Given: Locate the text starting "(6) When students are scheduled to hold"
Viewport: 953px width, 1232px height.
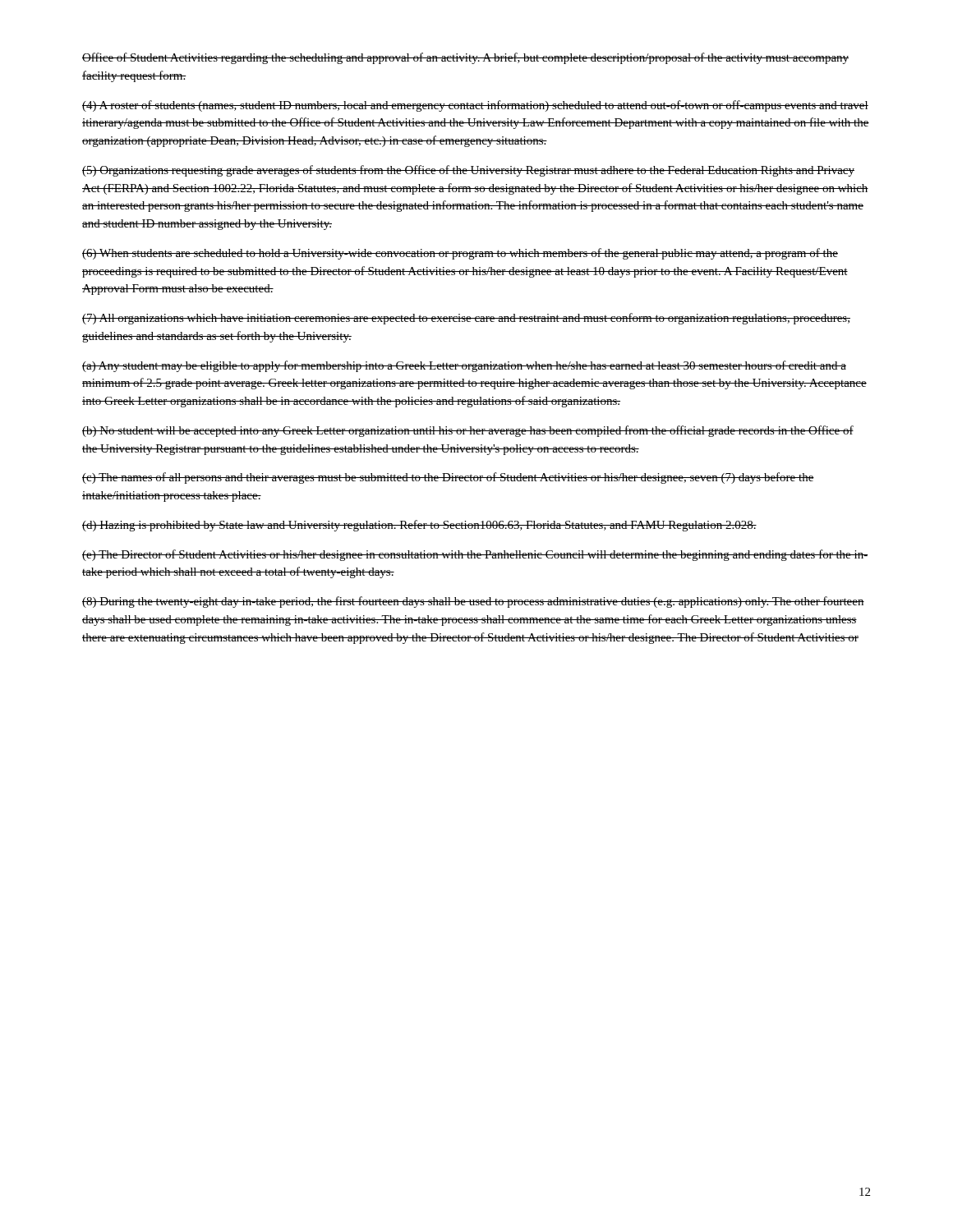Looking at the screenshot, I should click(x=476, y=271).
